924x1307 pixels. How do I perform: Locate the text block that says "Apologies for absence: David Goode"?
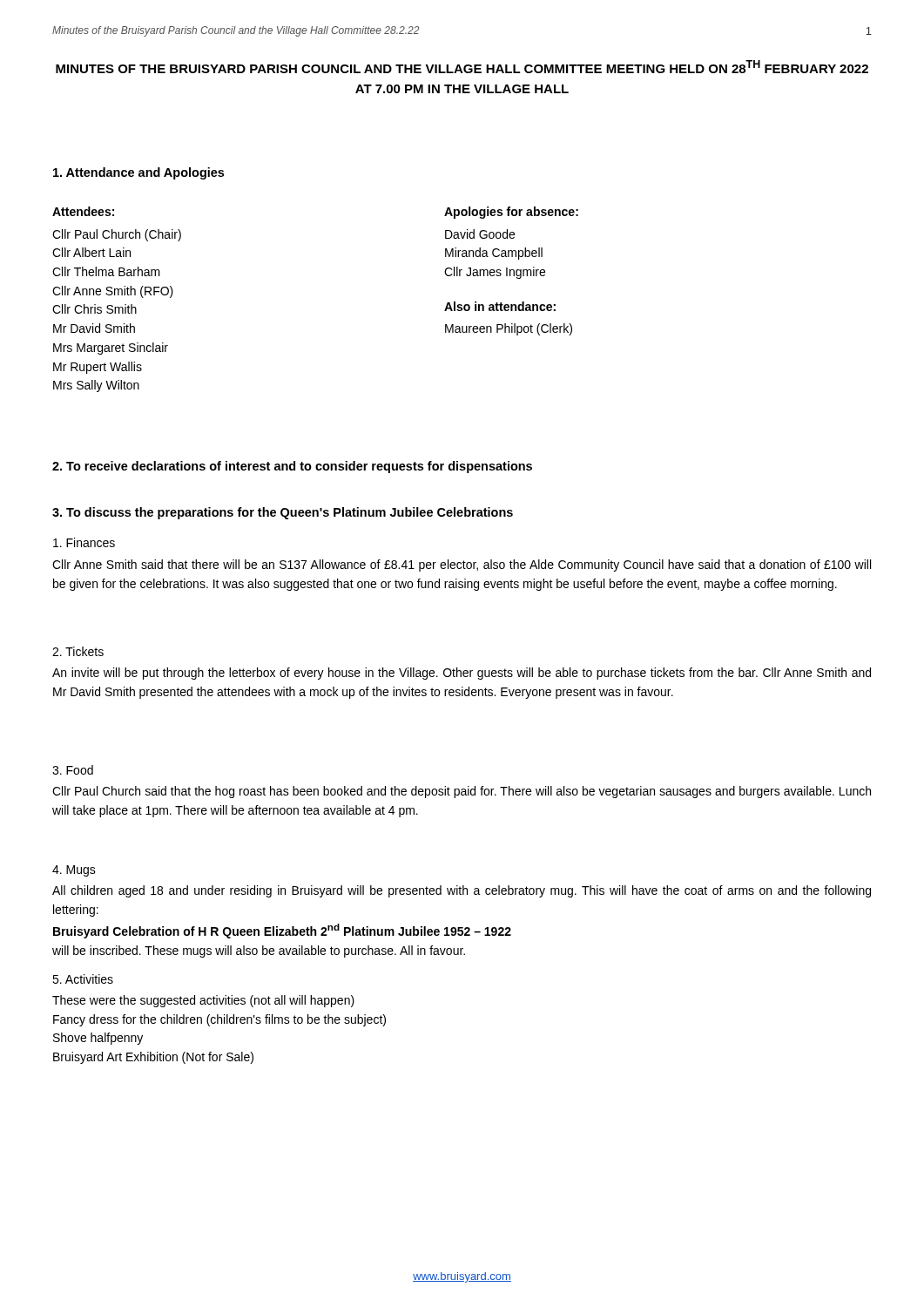pos(511,213)
